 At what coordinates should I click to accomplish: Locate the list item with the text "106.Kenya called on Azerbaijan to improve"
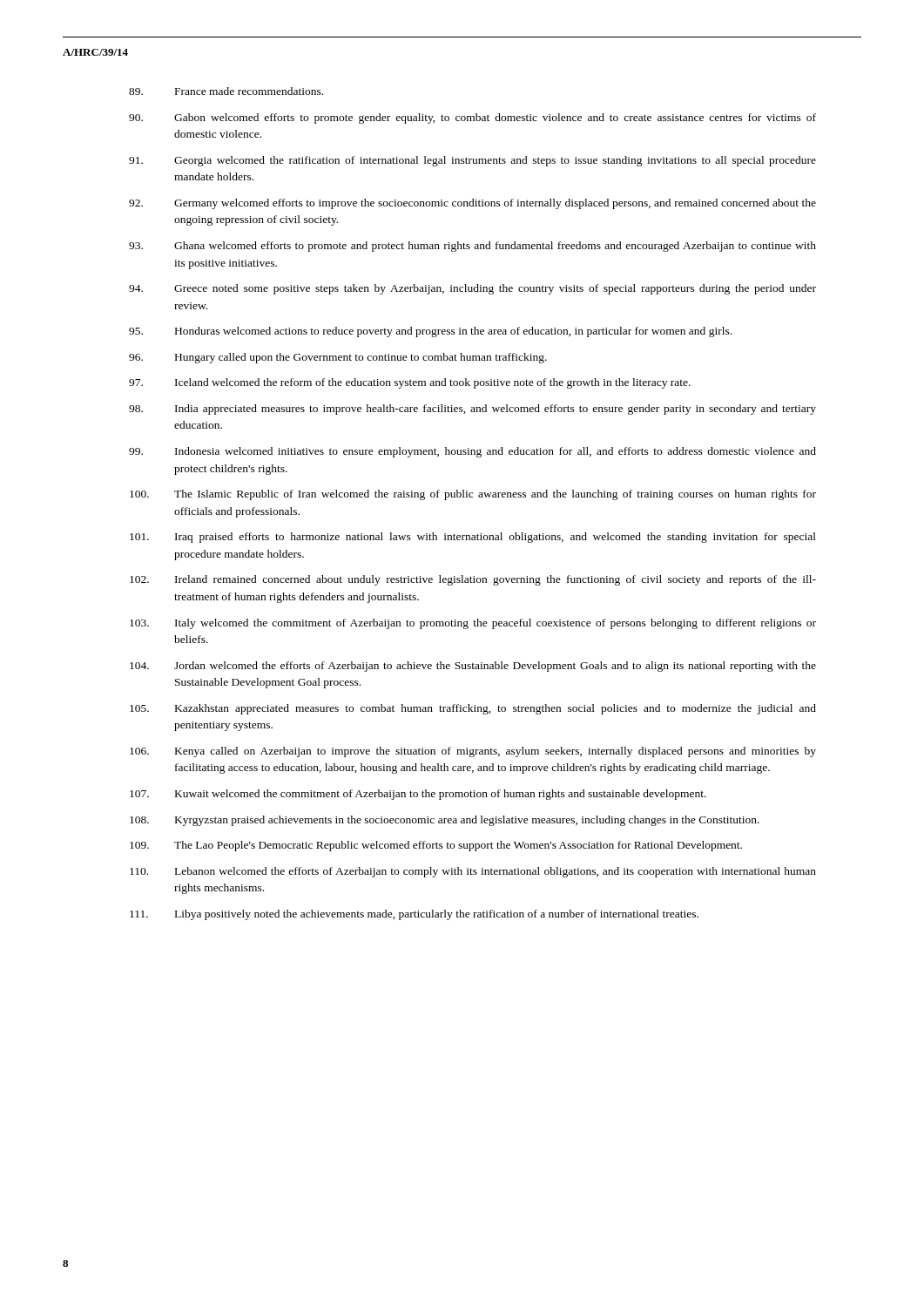[472, 759]
